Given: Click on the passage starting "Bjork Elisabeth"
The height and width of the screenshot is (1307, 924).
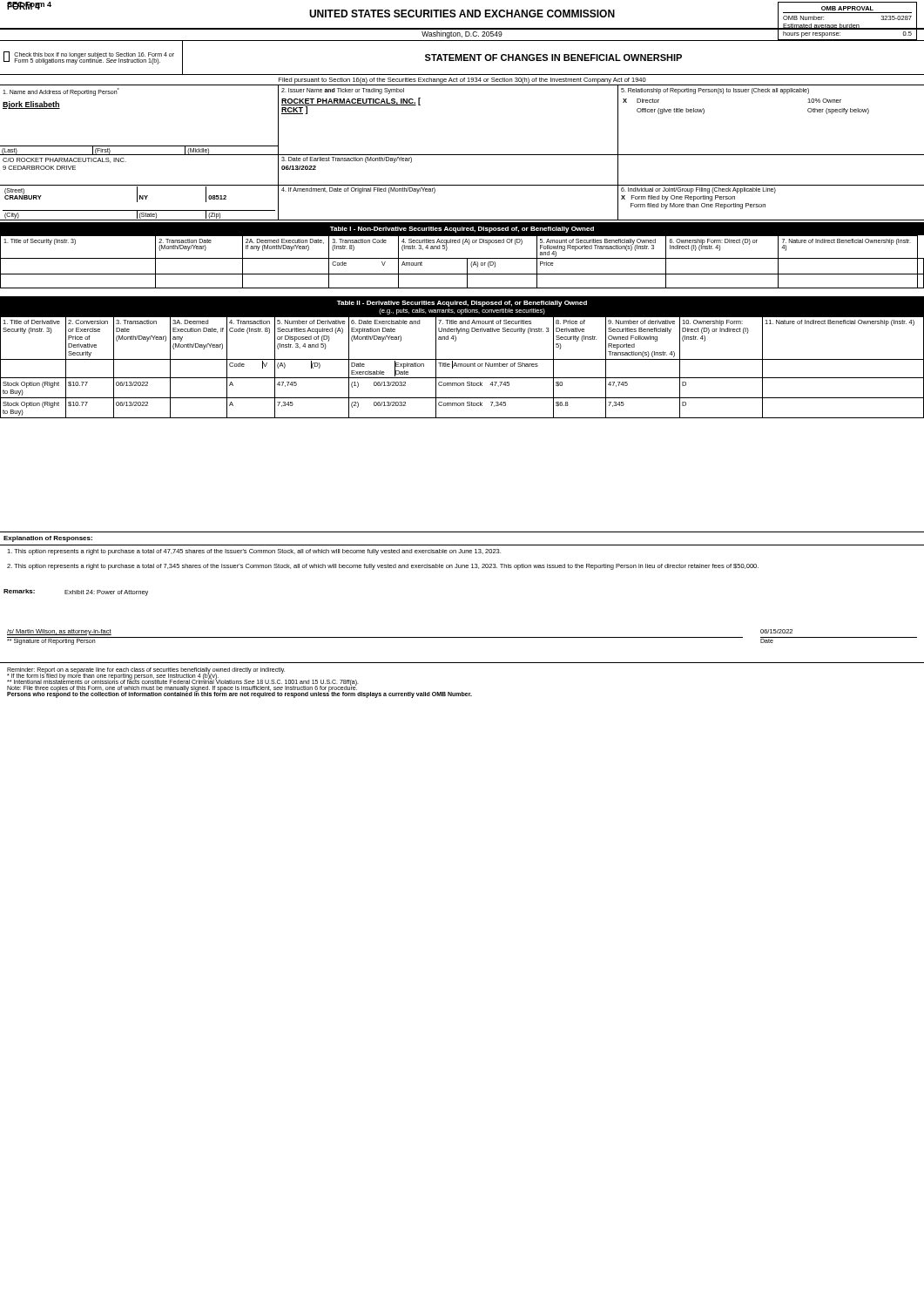Looking at the screenshot, I should pos(31,105).
